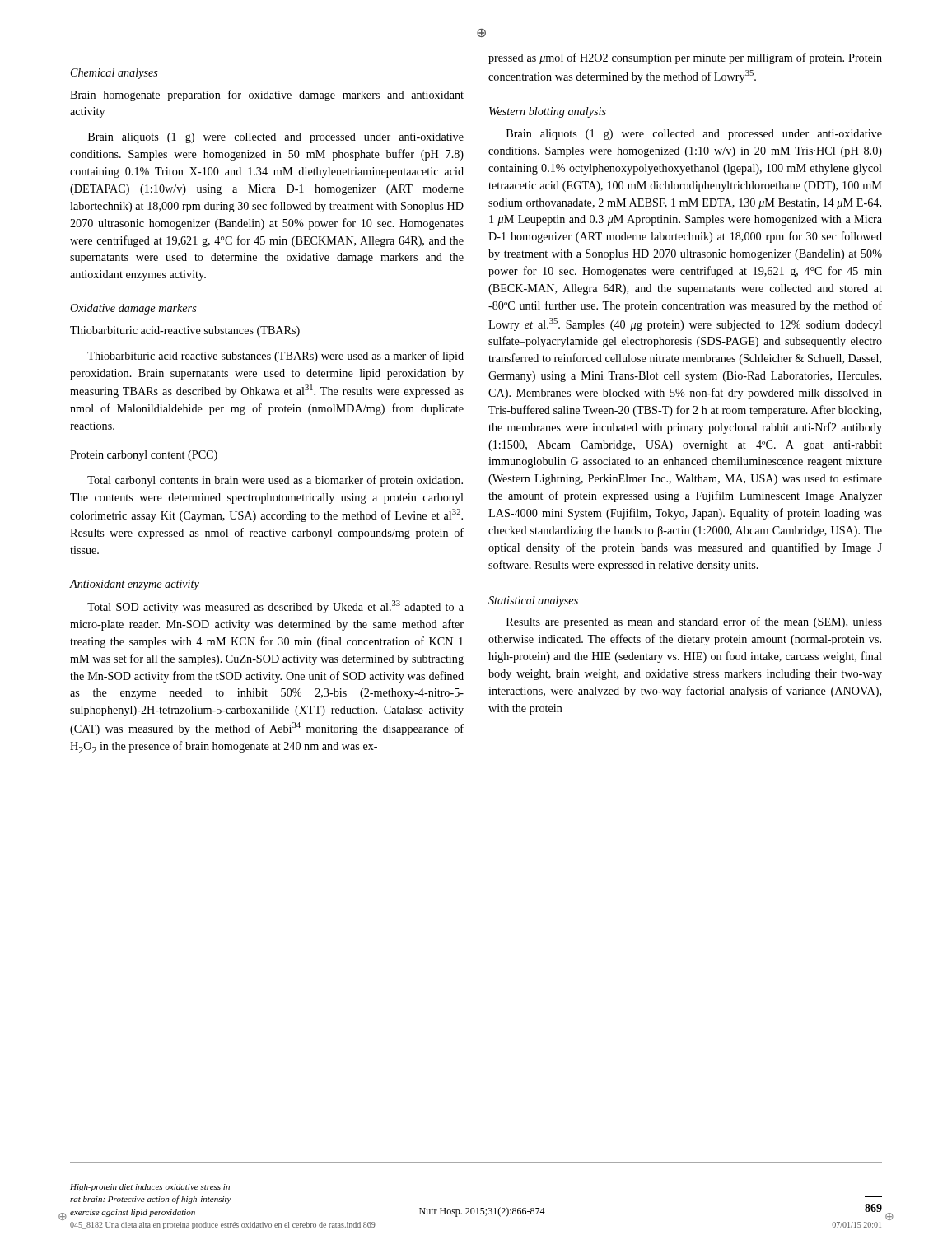Viewport: 952px width, 1235px height.
Task: Click on the section header that reads "Statistical analyses"
Action: tap(533, 600)
